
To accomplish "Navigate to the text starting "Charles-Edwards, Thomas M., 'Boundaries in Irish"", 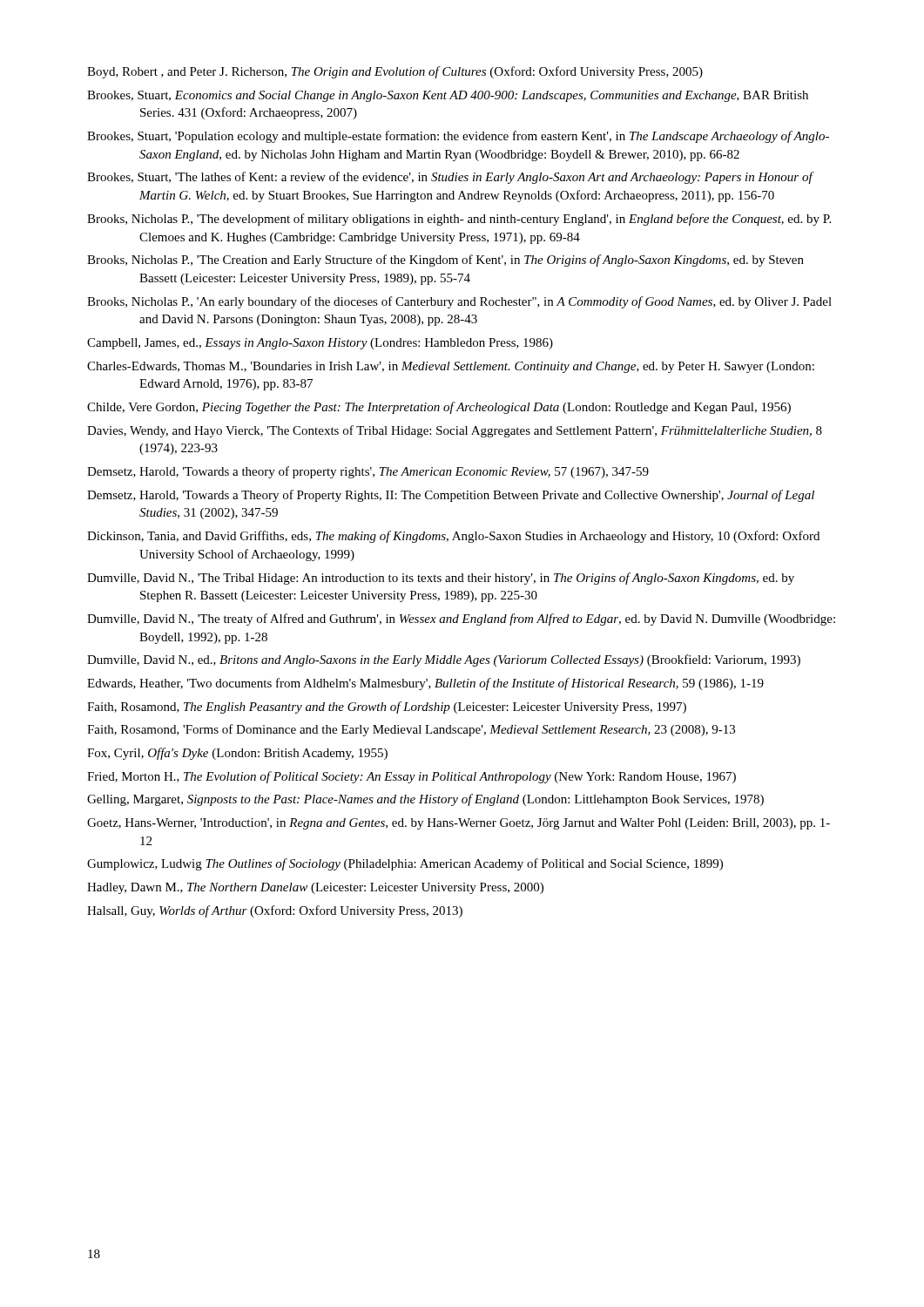I will [451, 375].
